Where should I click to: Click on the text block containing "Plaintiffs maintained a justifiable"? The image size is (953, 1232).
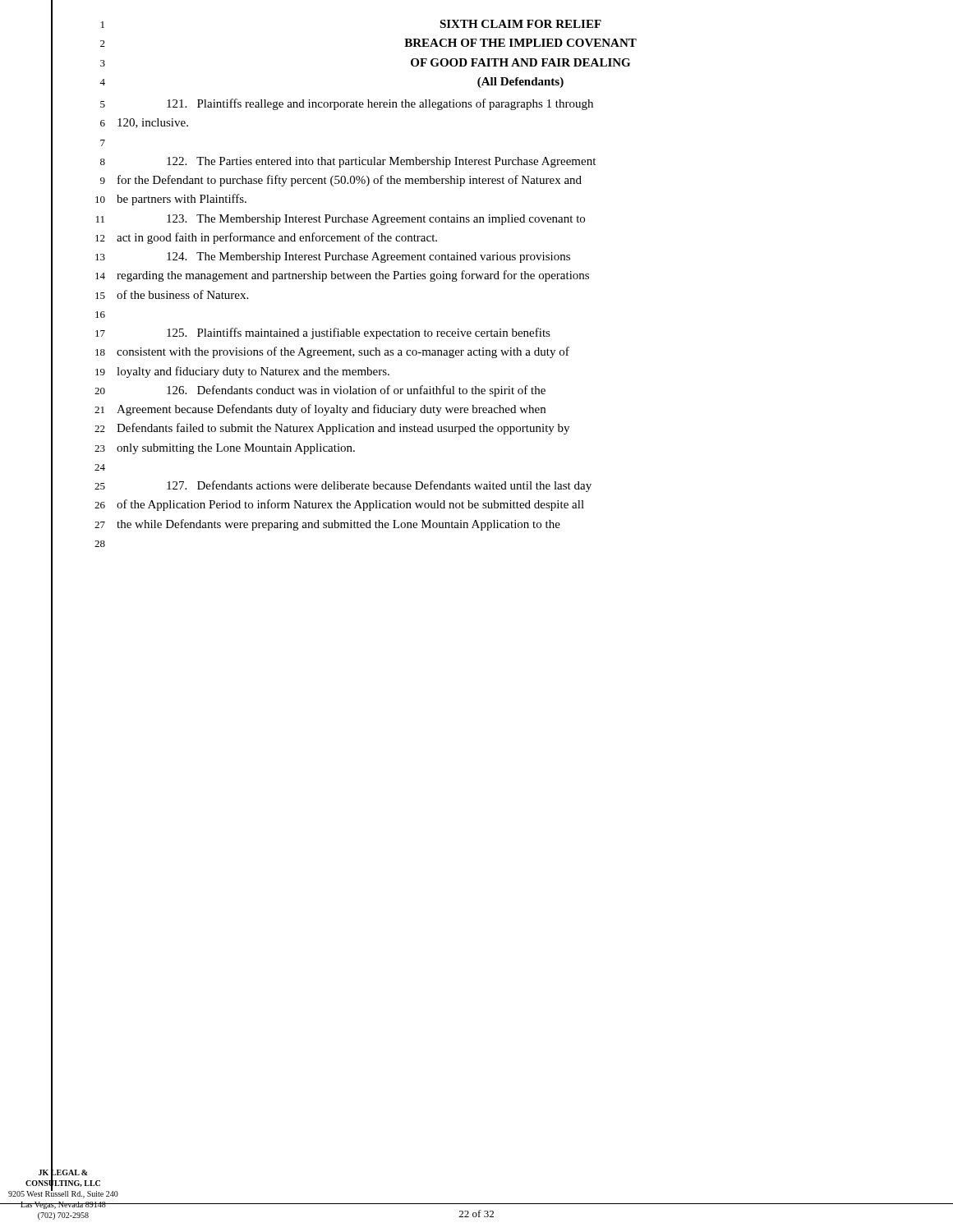click(358, 333)
